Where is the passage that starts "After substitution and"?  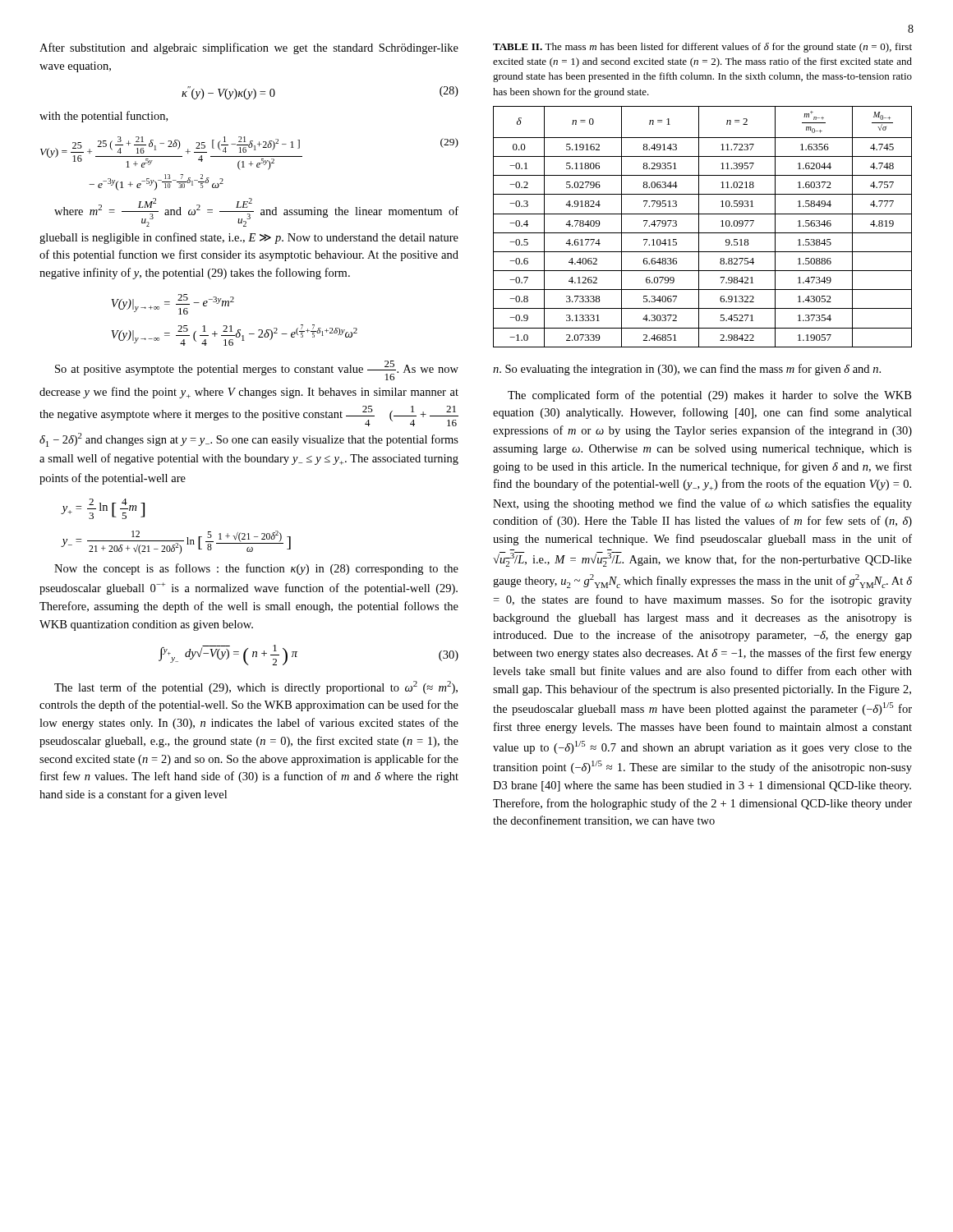pyautogui.click(x=249, y=57)
